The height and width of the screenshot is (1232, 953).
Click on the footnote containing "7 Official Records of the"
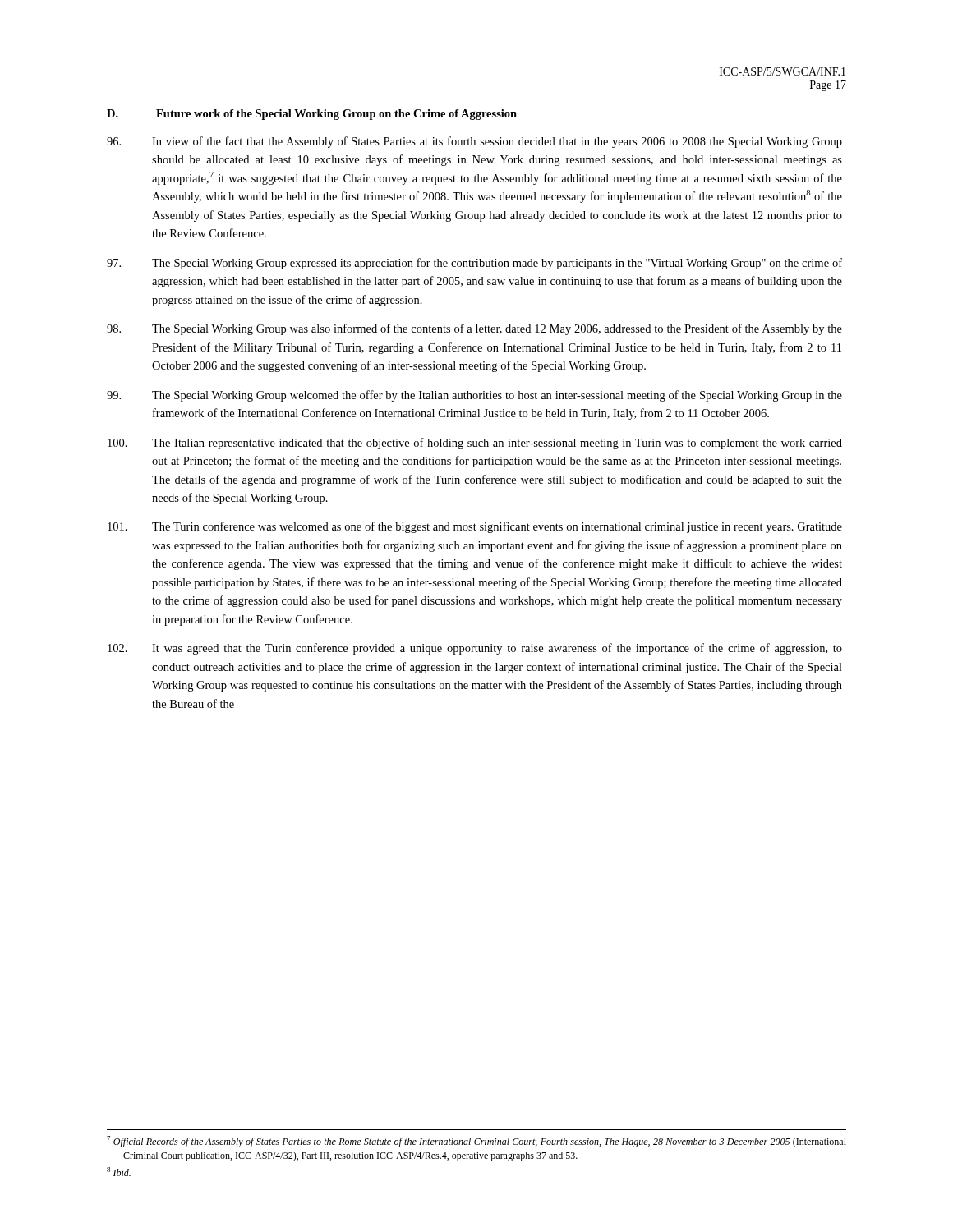click(476, 1157)
